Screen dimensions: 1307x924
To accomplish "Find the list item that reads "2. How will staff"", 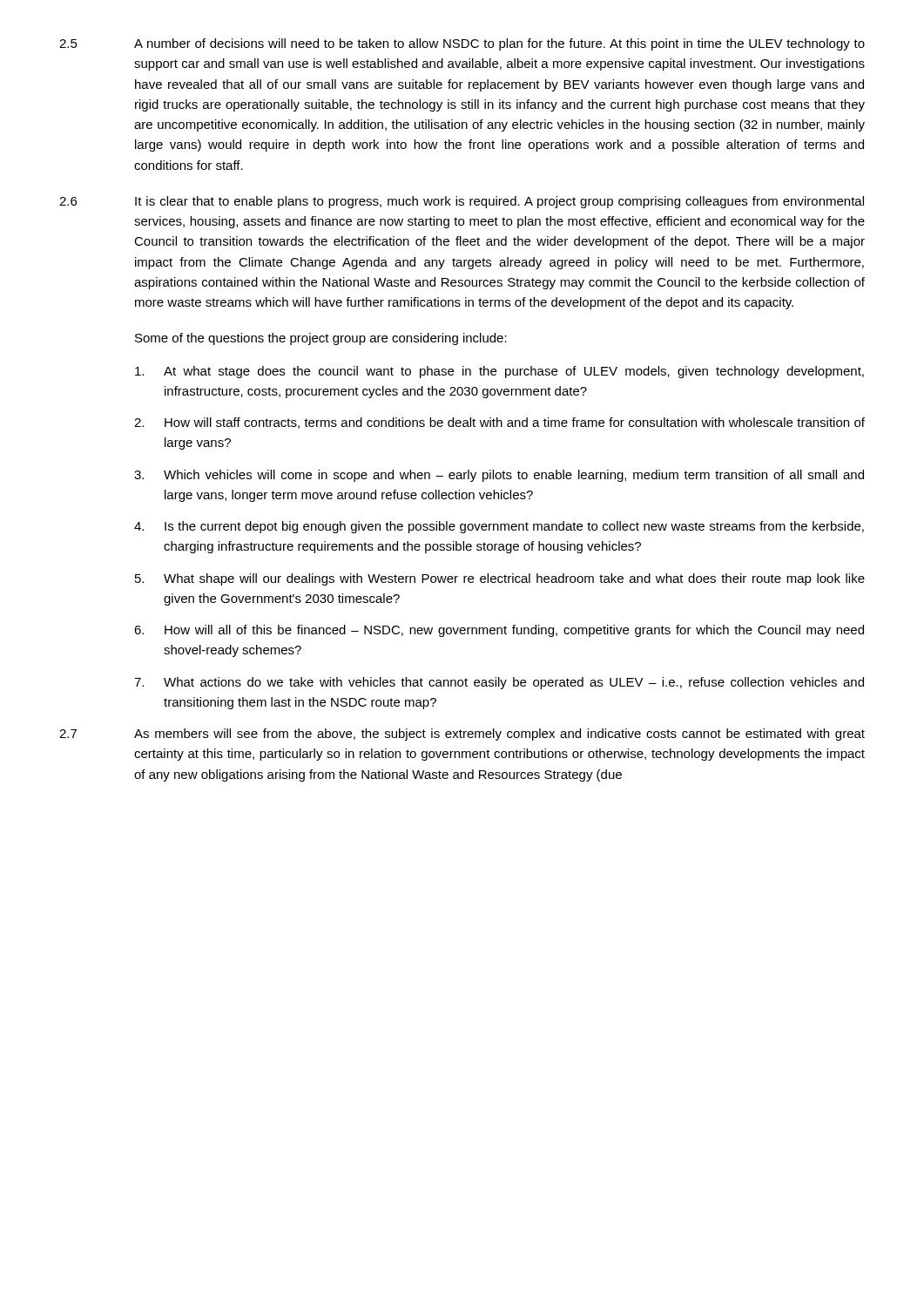I will coord(499,432).
